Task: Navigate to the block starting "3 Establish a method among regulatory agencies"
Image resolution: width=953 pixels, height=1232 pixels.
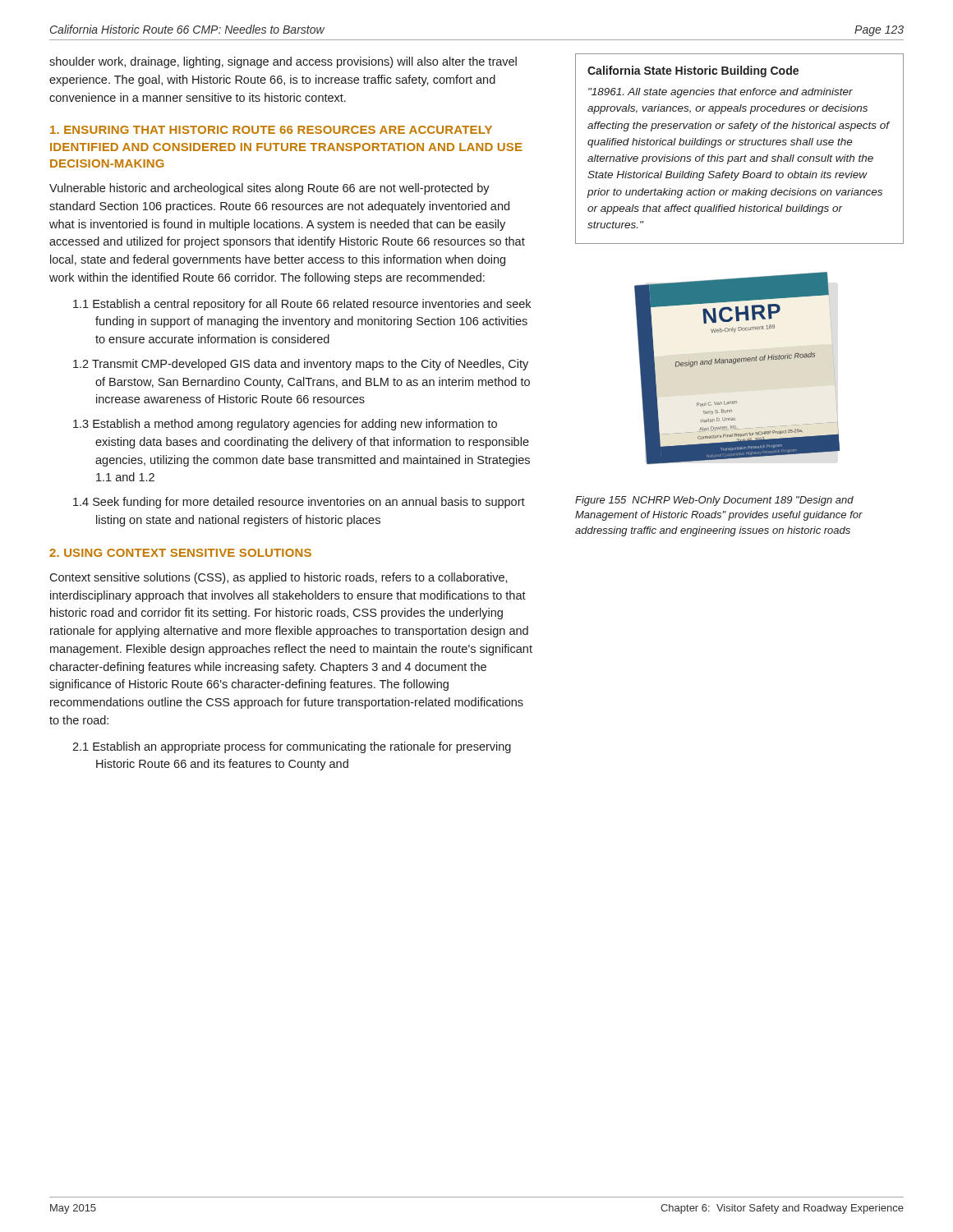Action: (x=301, y=451)
